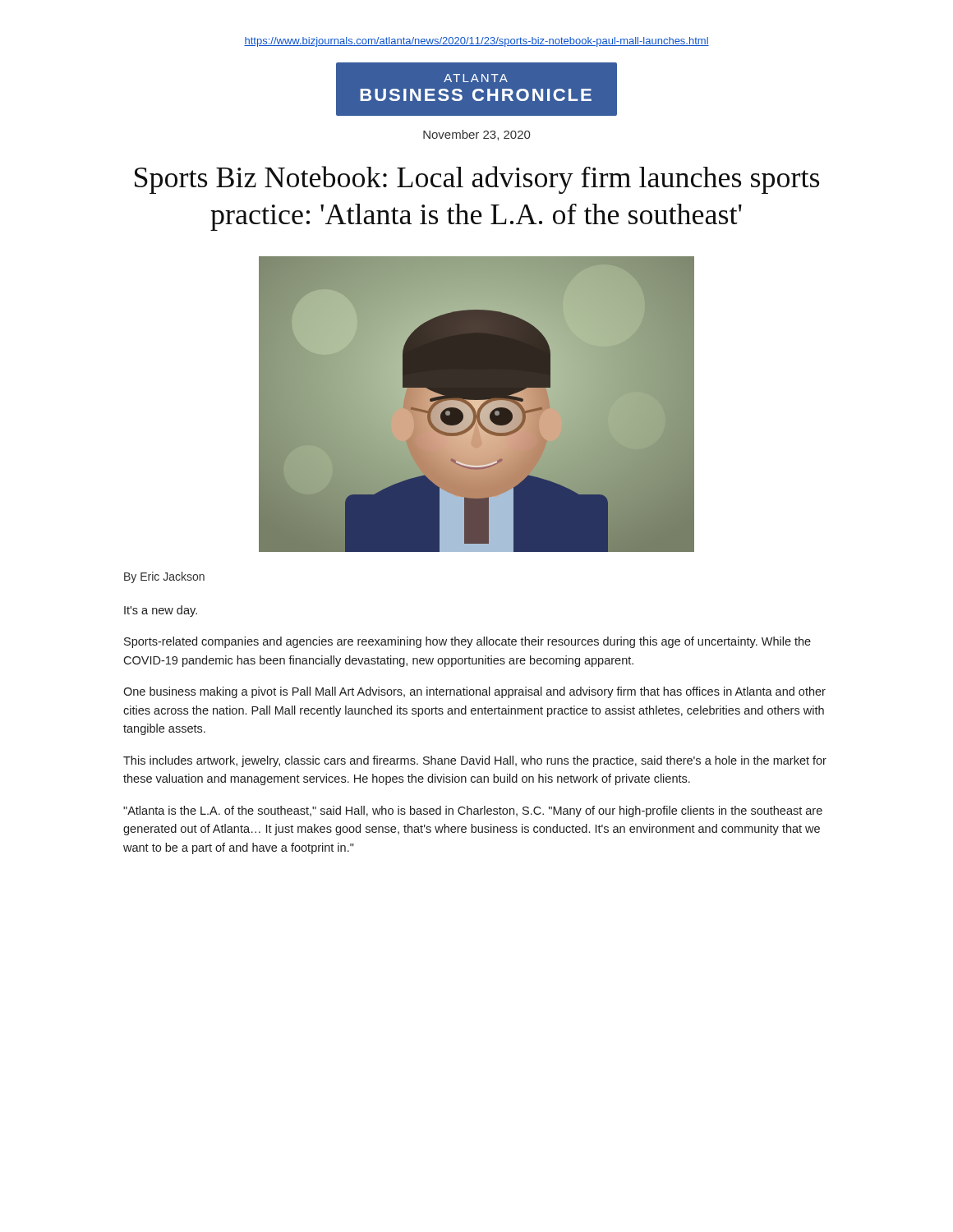
Task: Select the passage starting "By Eric Jackson"
Action: pos(164,577)
